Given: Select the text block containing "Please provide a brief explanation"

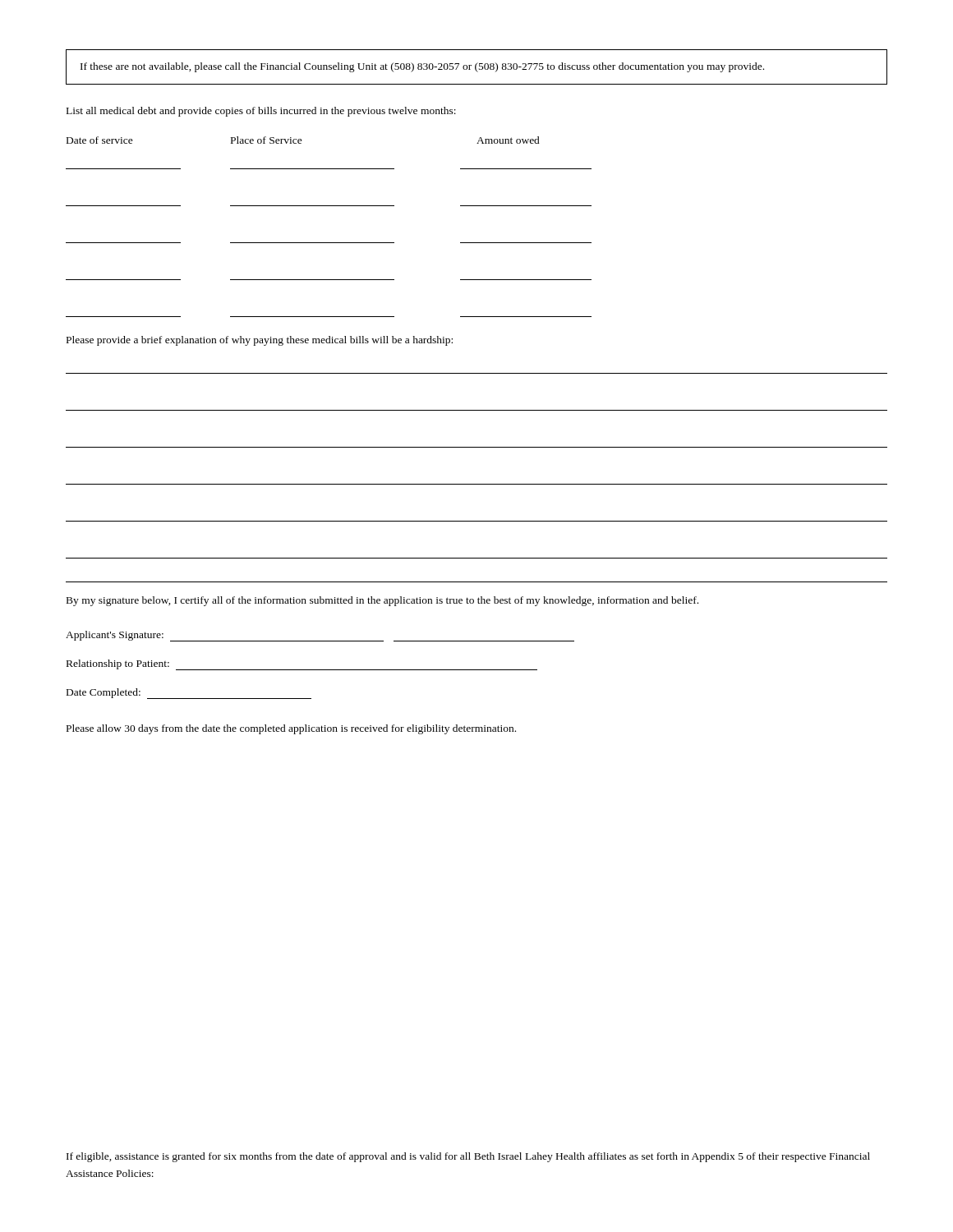Looking at the screenshot, I should tap(260, 340).
